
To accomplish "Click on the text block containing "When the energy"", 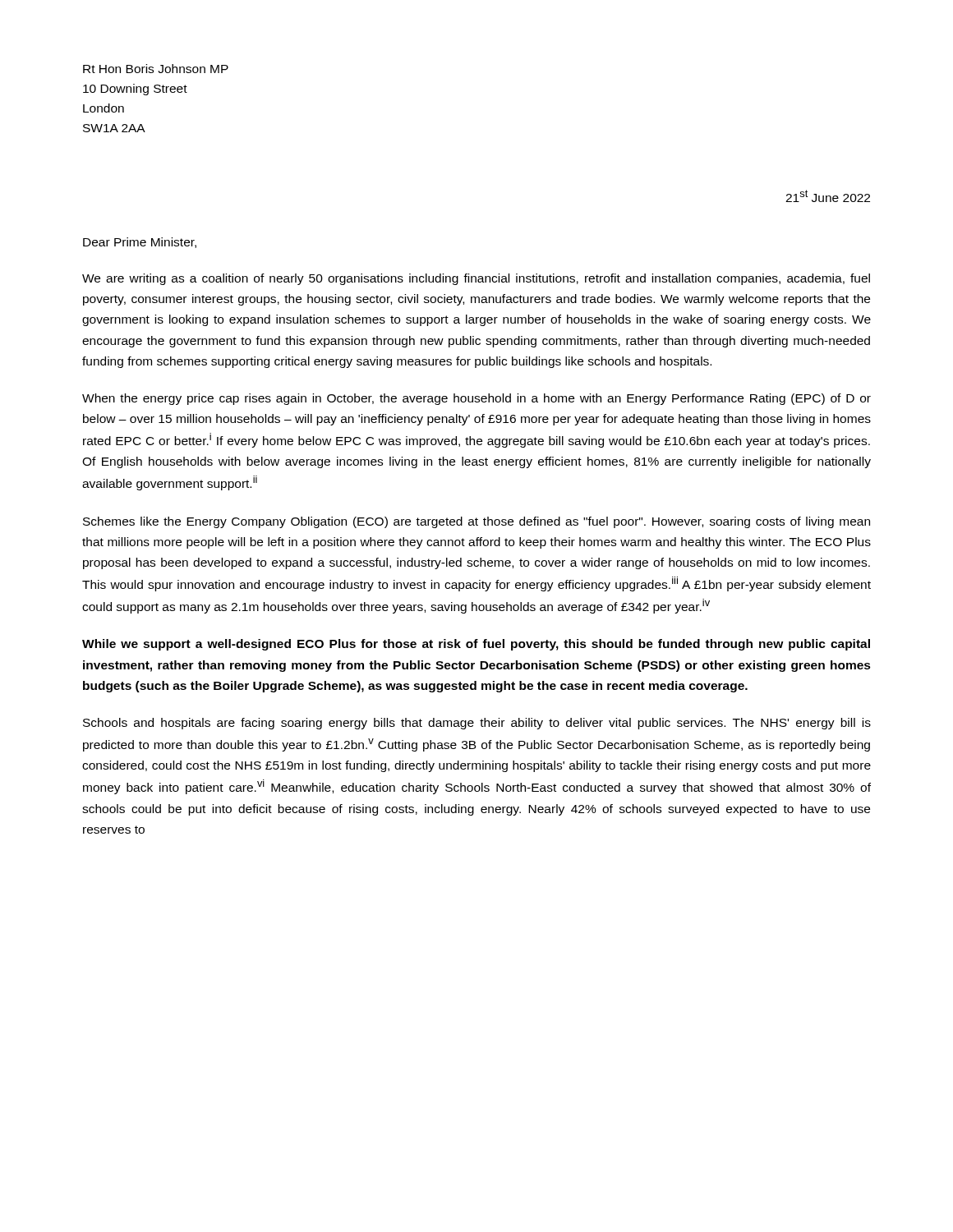I will [476, 441].
